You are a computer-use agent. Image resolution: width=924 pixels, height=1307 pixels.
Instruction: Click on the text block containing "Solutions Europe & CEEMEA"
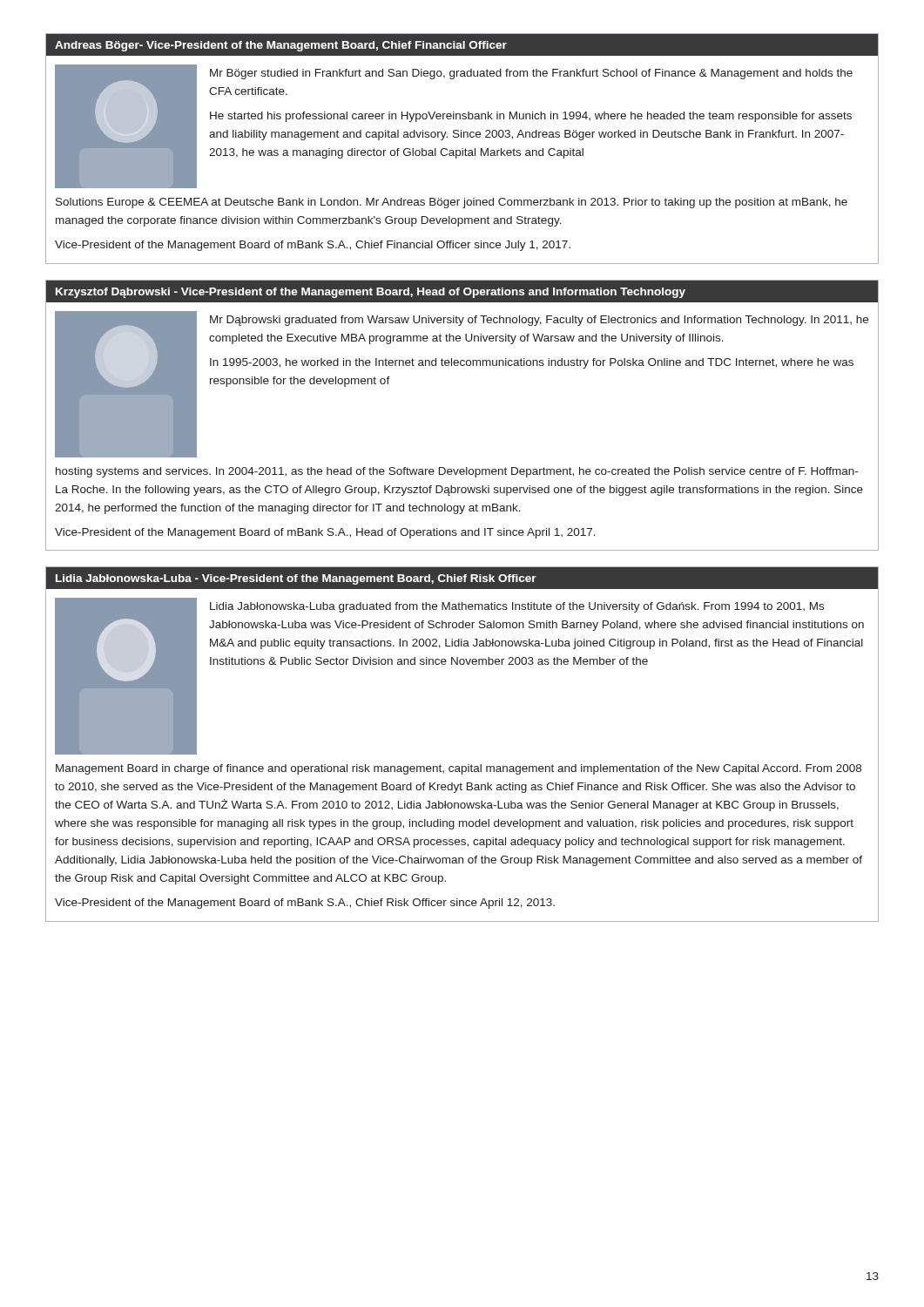click(462, 224)
